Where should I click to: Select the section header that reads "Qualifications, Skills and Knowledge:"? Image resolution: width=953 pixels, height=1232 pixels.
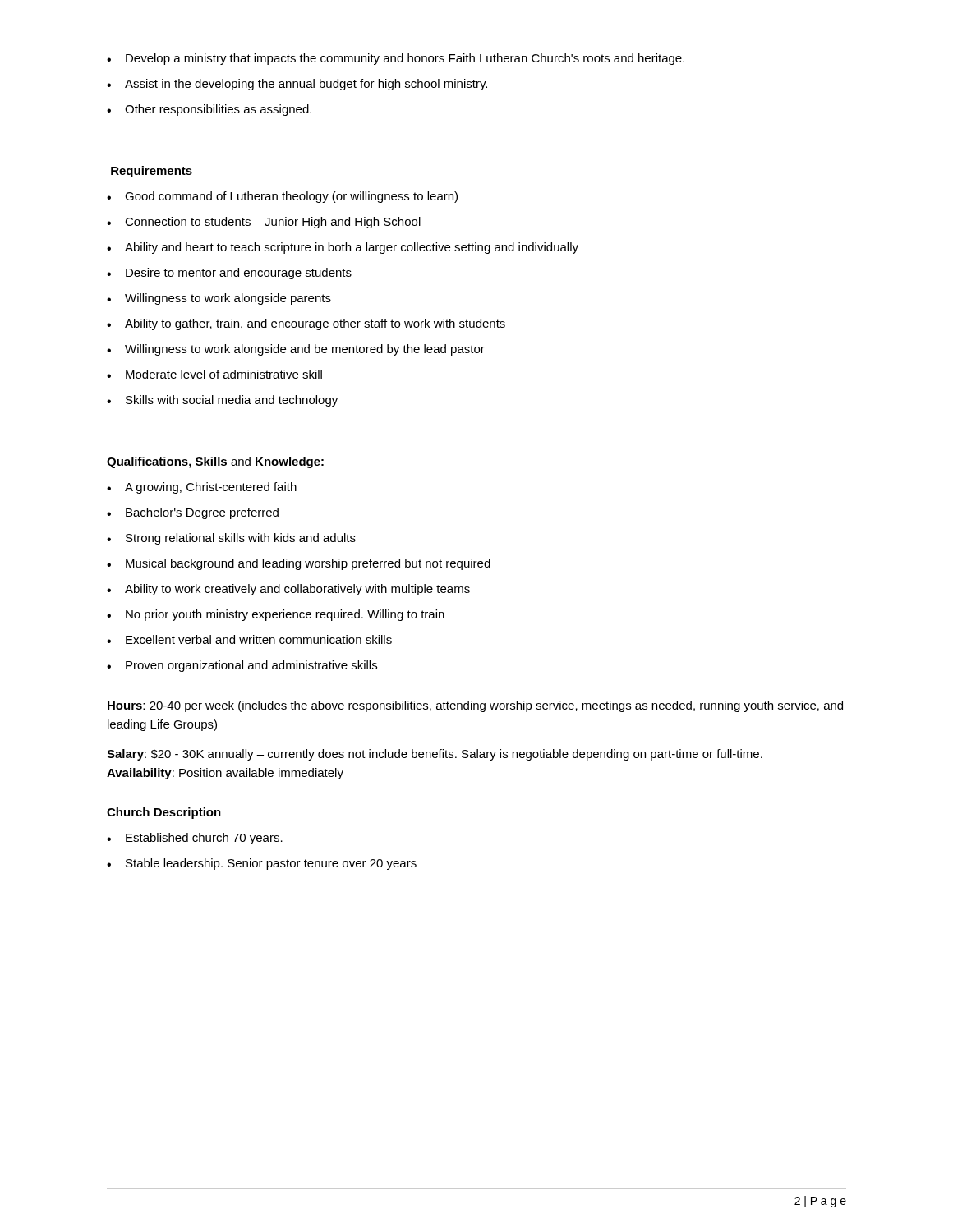(216, 461)
